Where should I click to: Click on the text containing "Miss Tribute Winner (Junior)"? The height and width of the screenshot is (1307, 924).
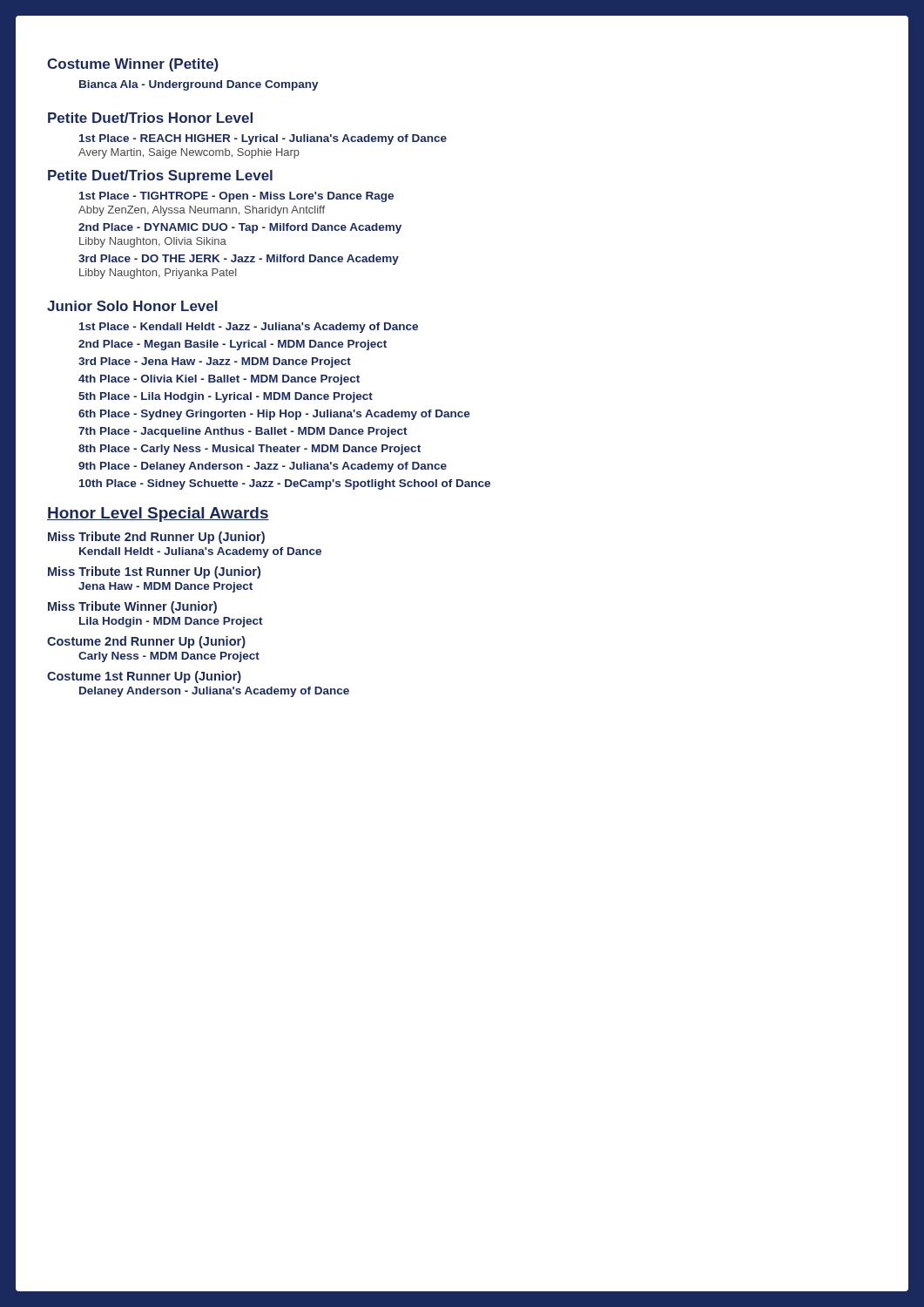(132, 606)
